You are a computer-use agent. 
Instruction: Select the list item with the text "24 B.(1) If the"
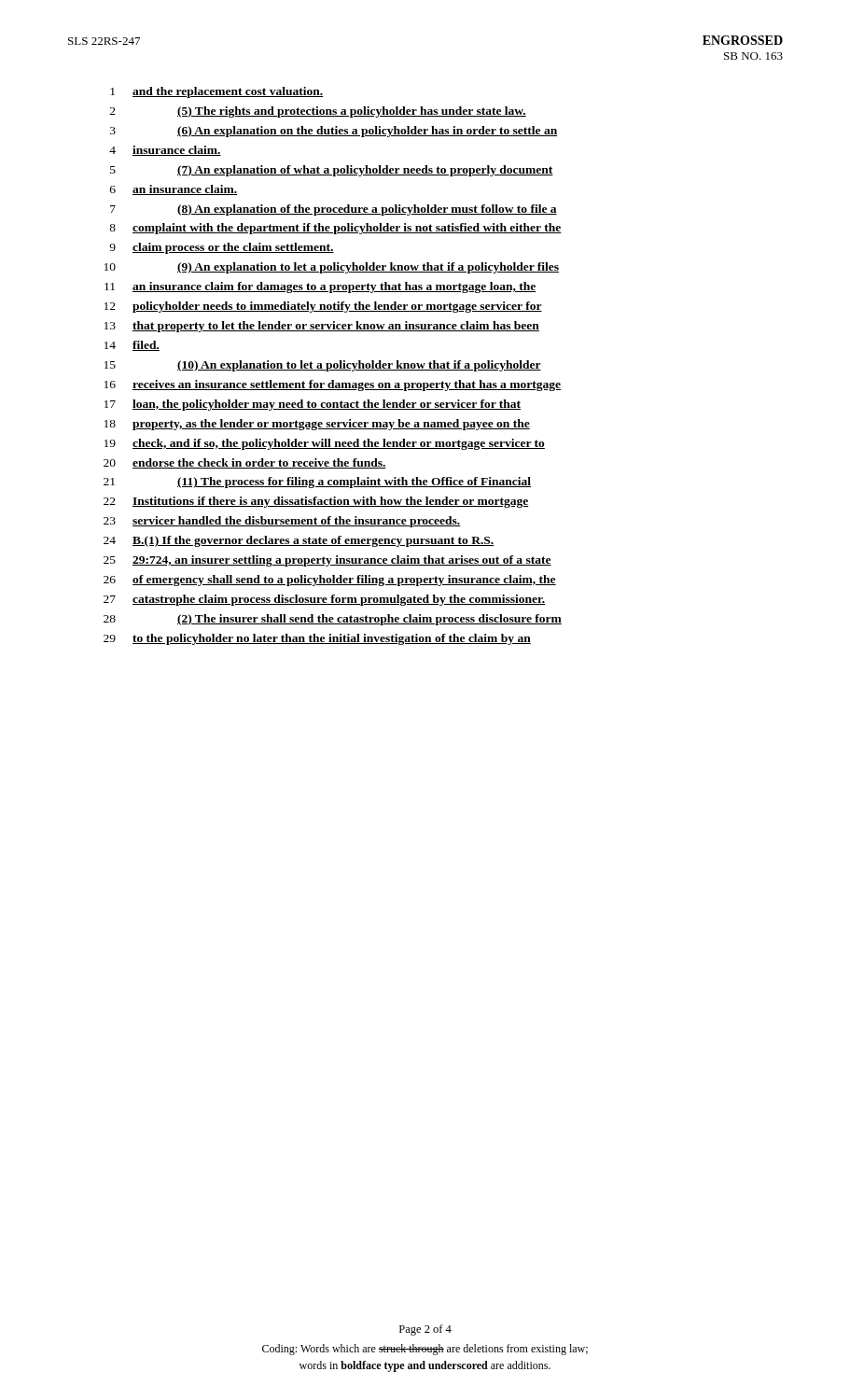click(x=425, y=541)
